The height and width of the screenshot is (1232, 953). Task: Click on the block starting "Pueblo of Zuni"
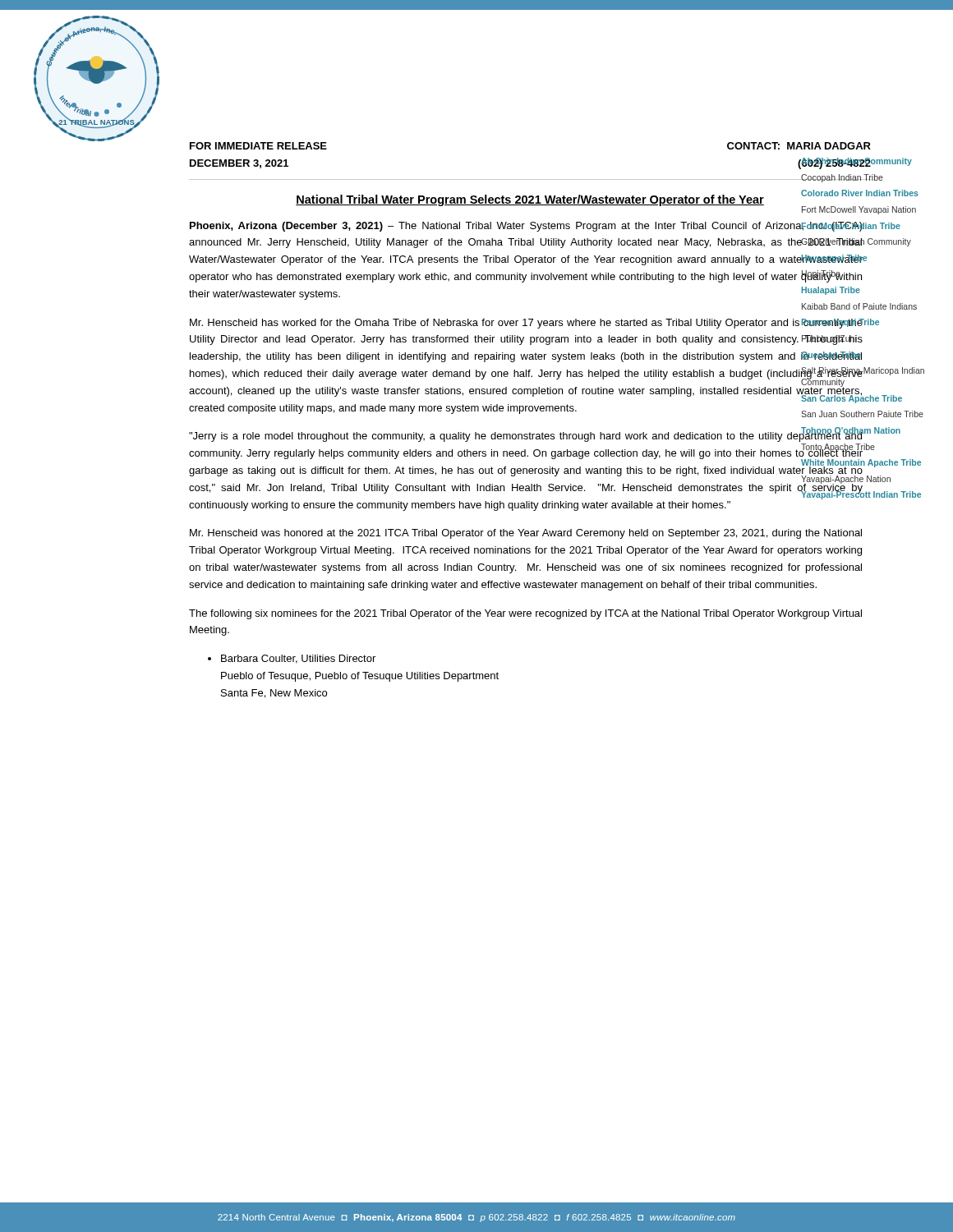829,338
